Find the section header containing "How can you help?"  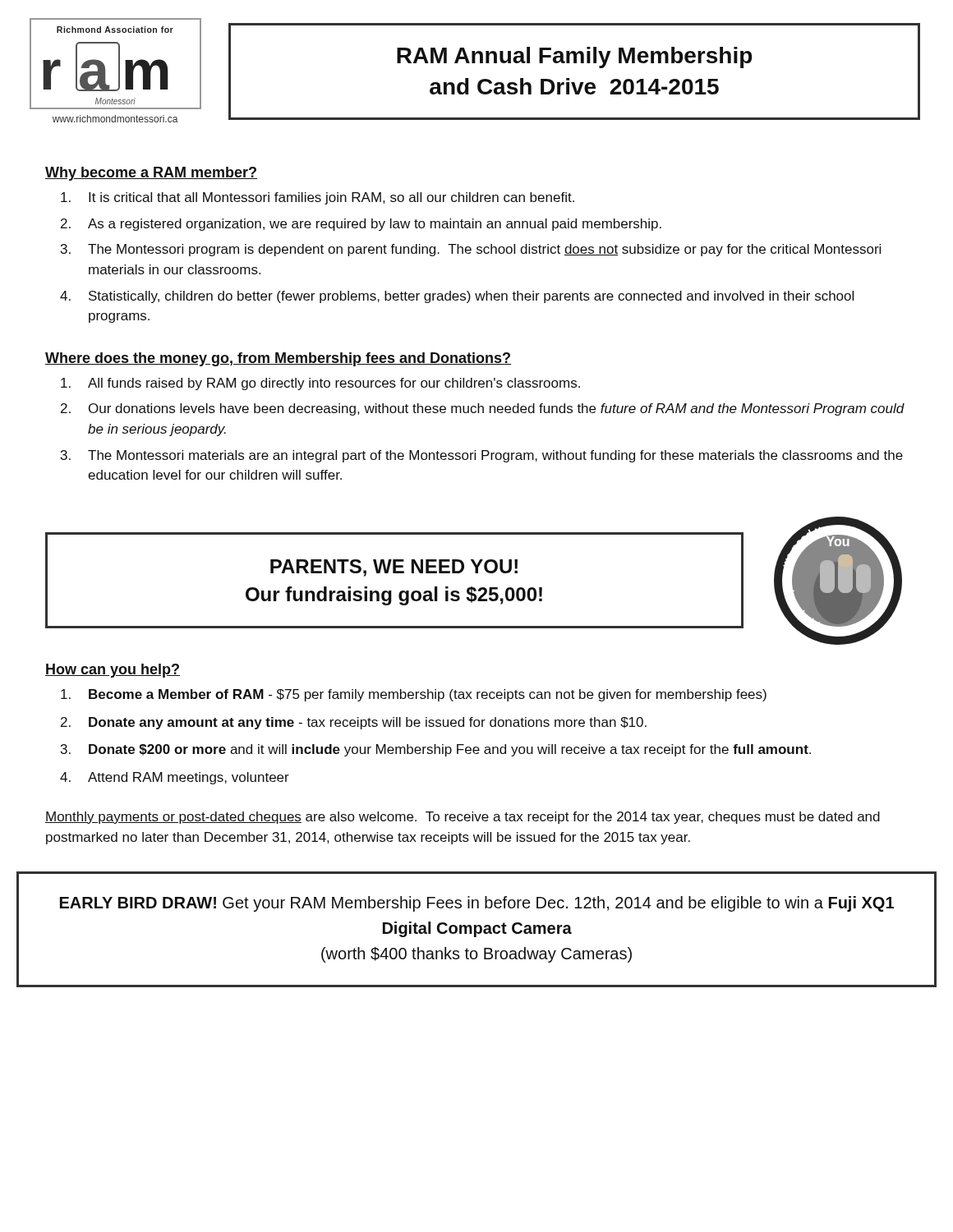pos(113,669)
